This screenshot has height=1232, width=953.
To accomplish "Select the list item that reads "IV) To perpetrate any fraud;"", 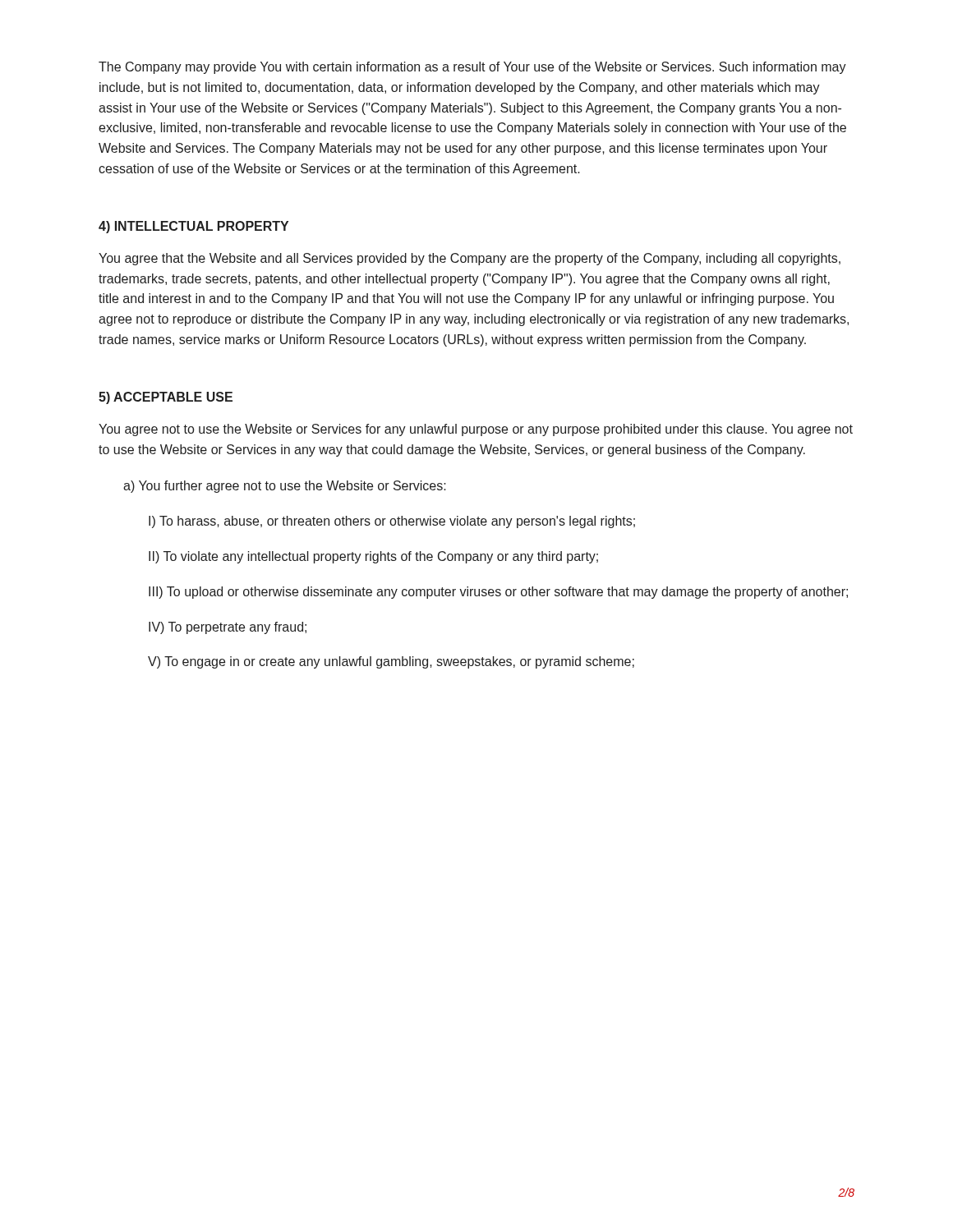I will point(228,627).
